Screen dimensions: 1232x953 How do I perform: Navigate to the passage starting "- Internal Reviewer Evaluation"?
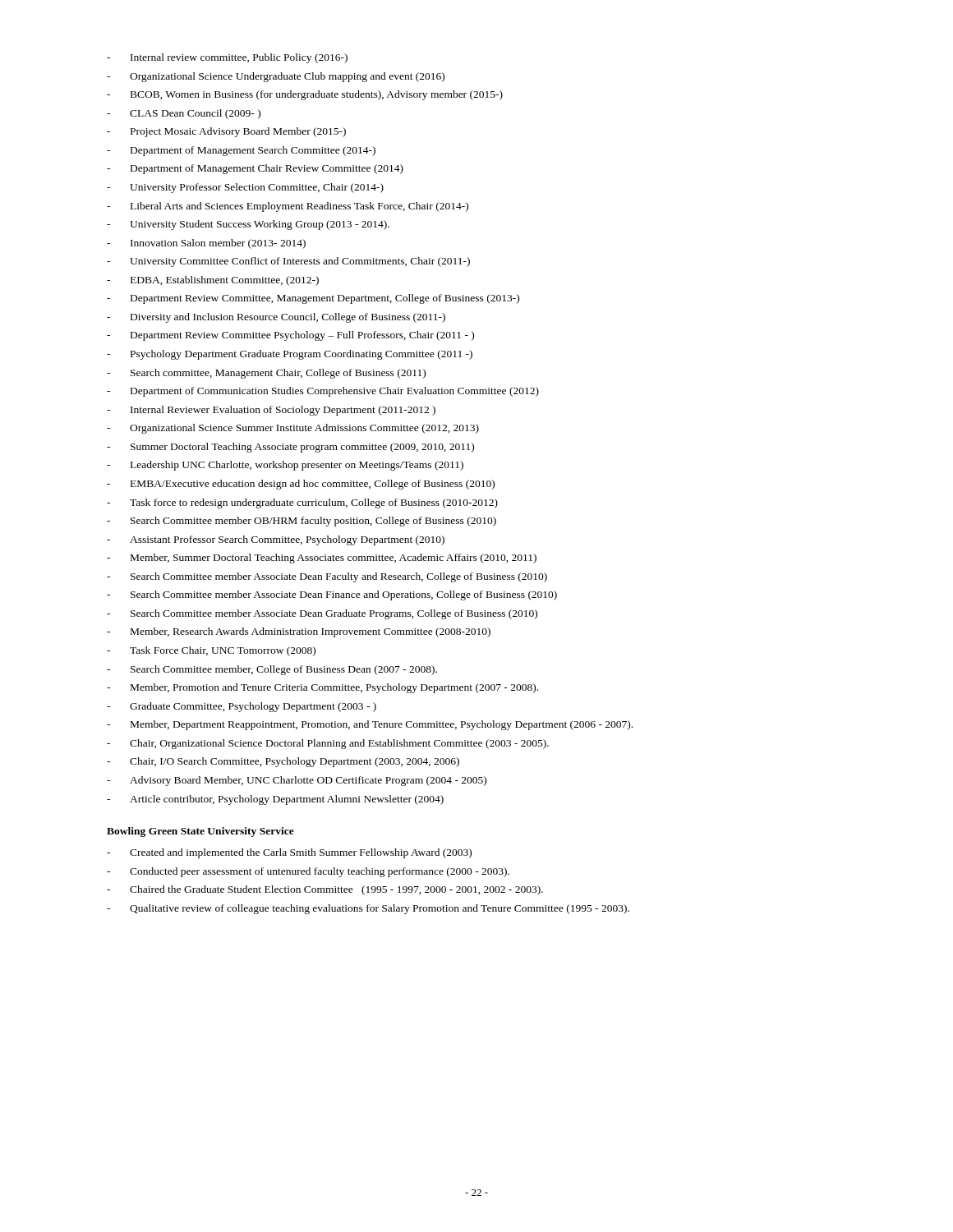point(271,411)
